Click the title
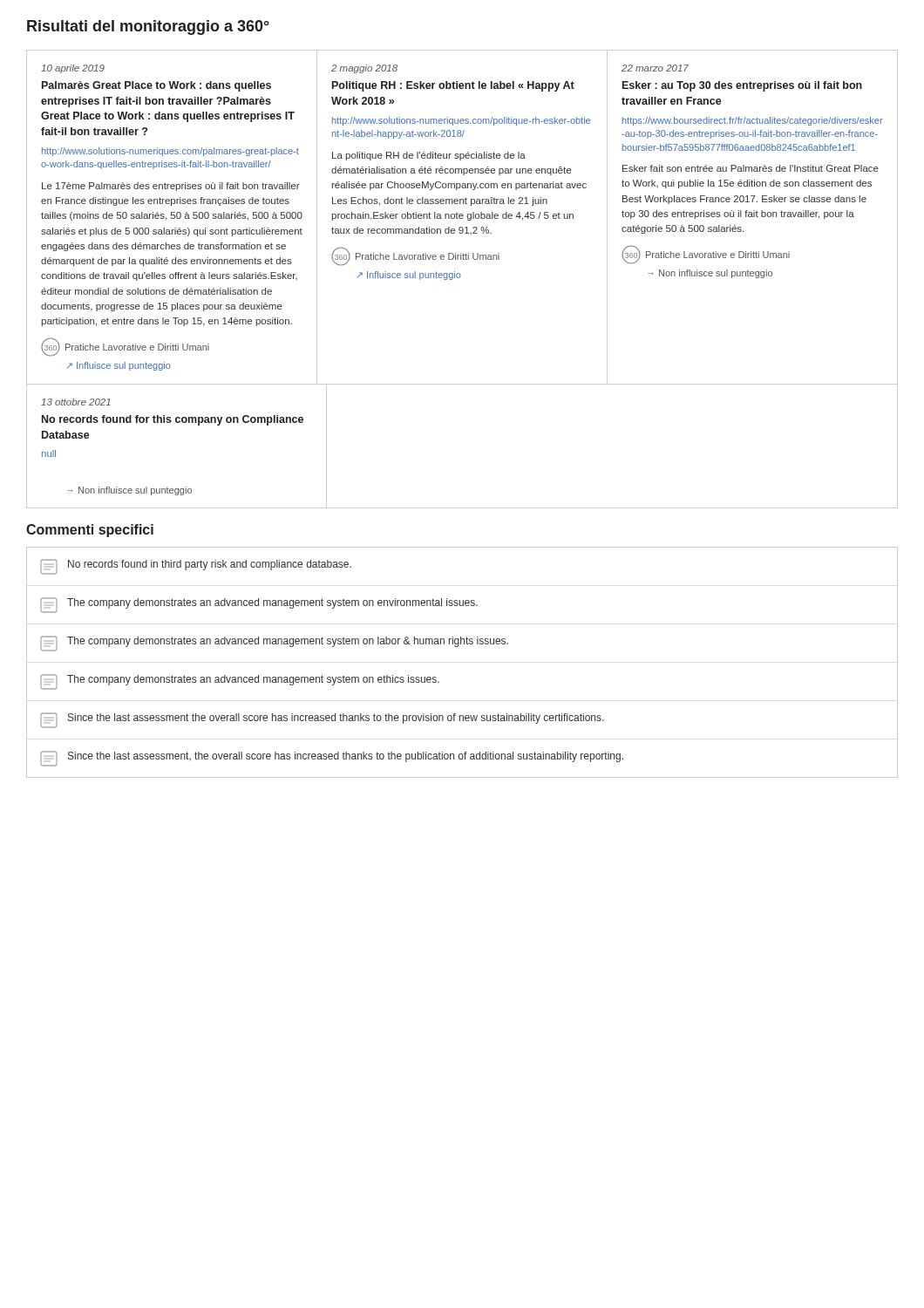 point(148,26)
